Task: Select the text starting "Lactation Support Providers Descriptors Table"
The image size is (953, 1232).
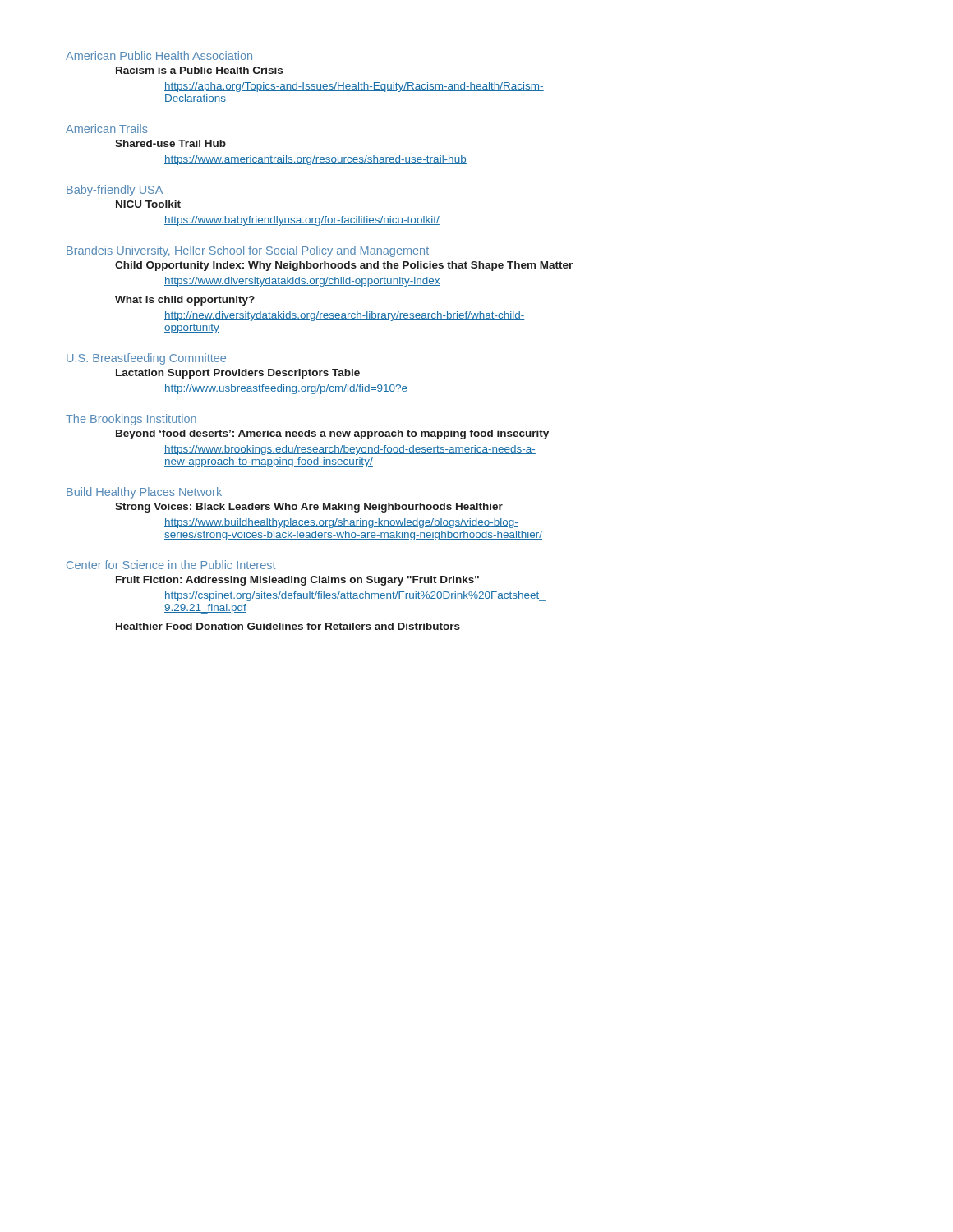Action: (238, 372)
